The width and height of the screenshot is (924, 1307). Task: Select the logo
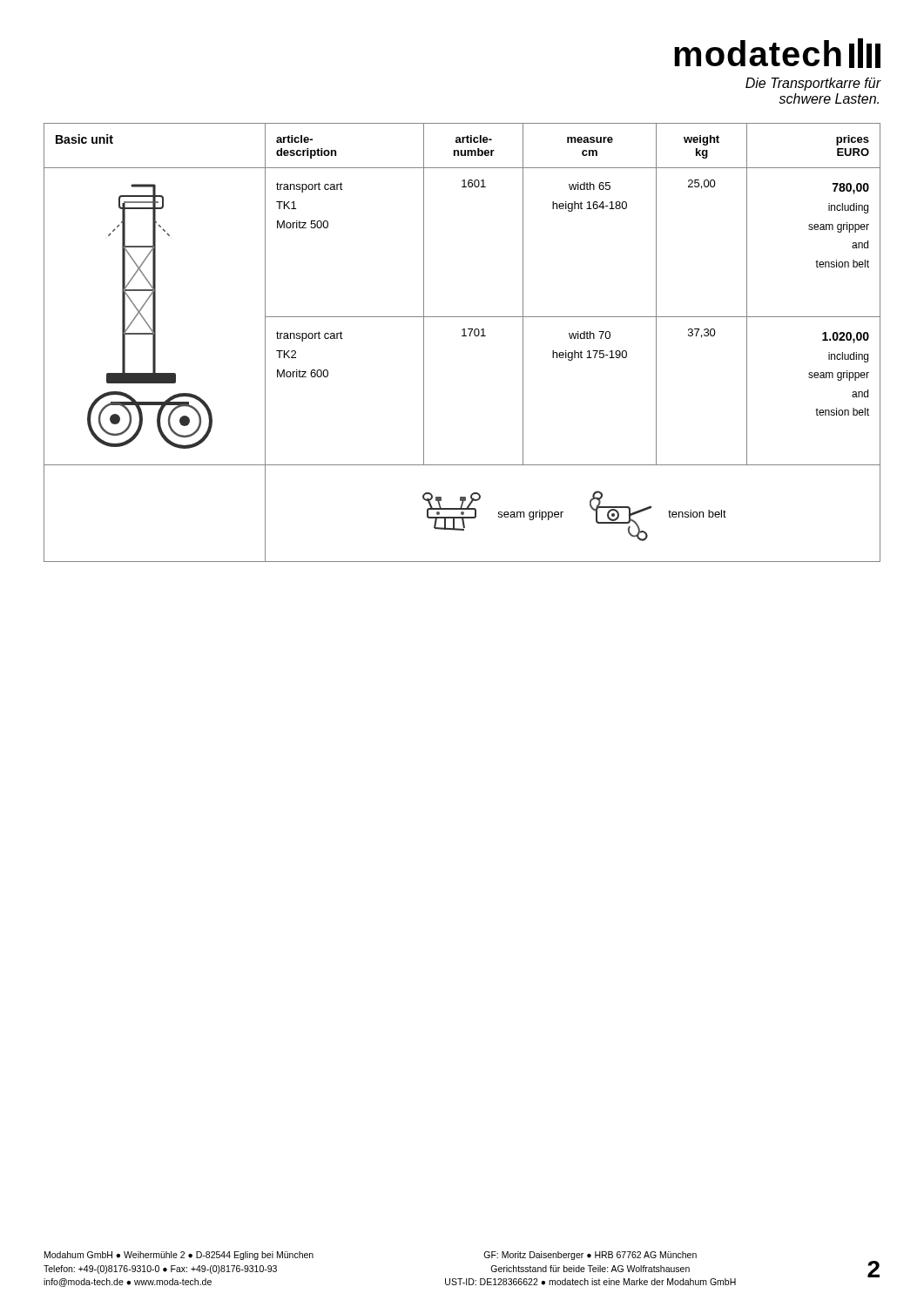pos(462,71)
